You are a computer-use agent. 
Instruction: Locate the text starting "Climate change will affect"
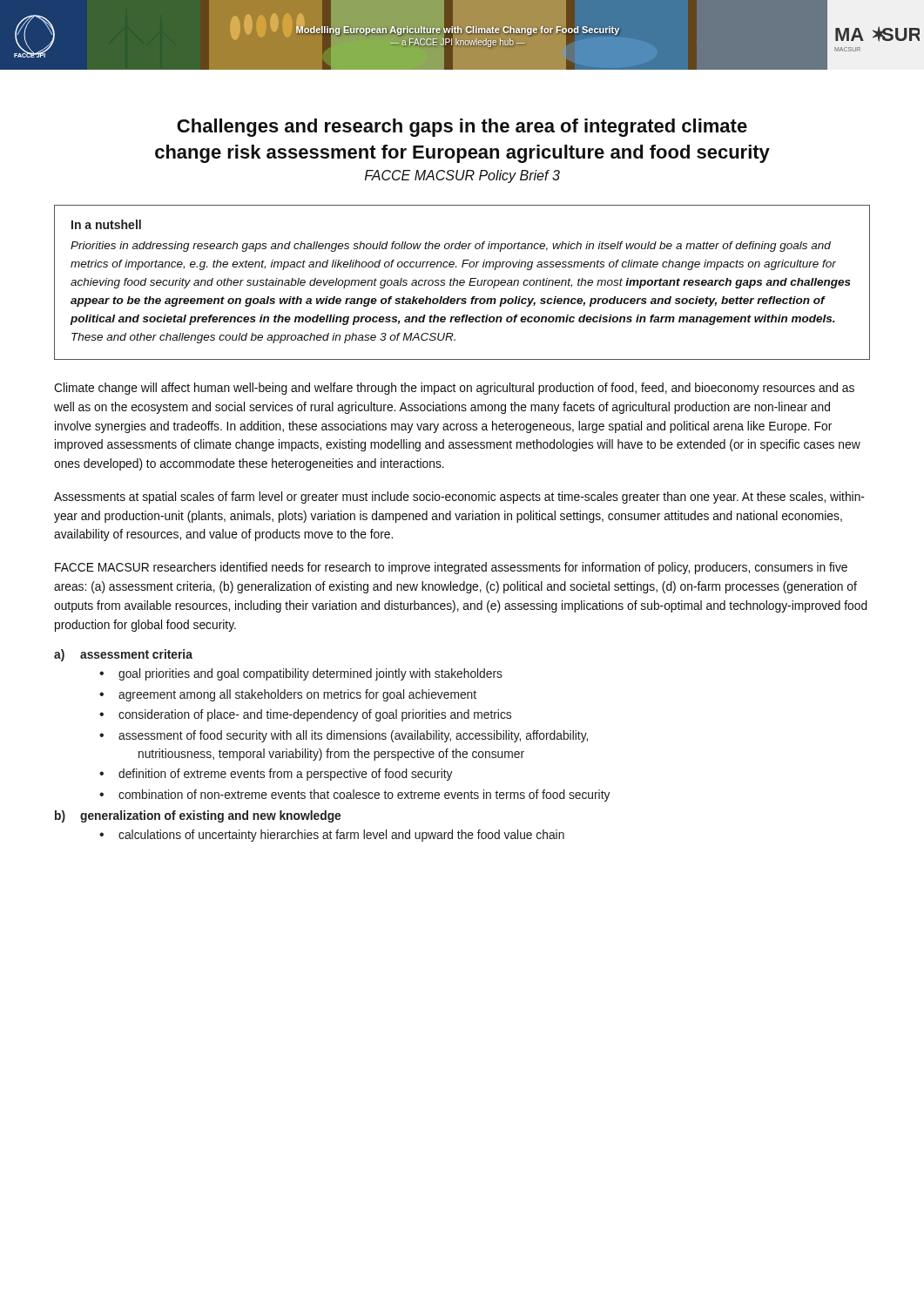457,426
